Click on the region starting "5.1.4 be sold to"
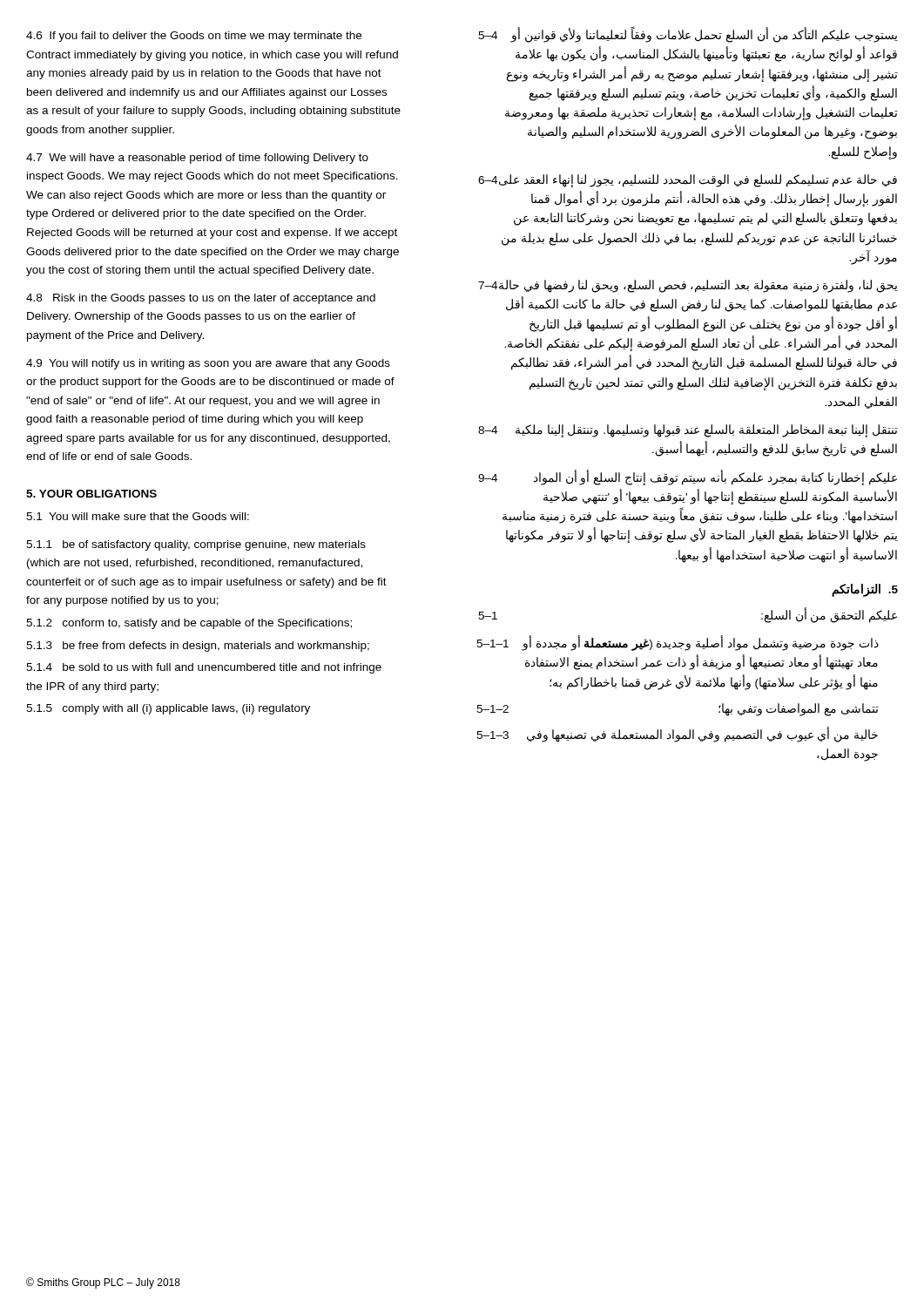This screenshot has width=924, height=1307. click(204, 677)
